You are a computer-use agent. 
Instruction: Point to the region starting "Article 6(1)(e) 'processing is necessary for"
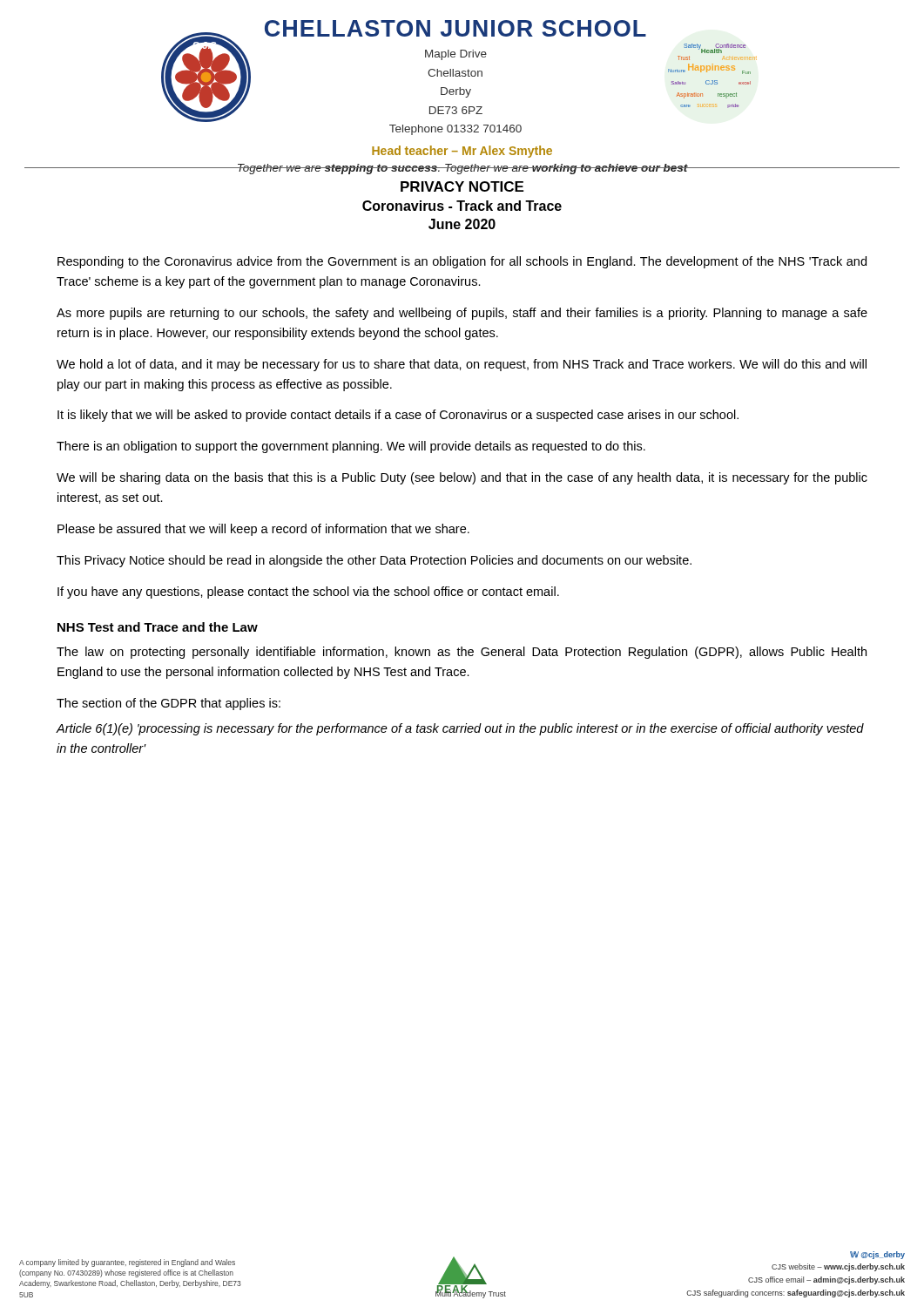coord(460,738)
